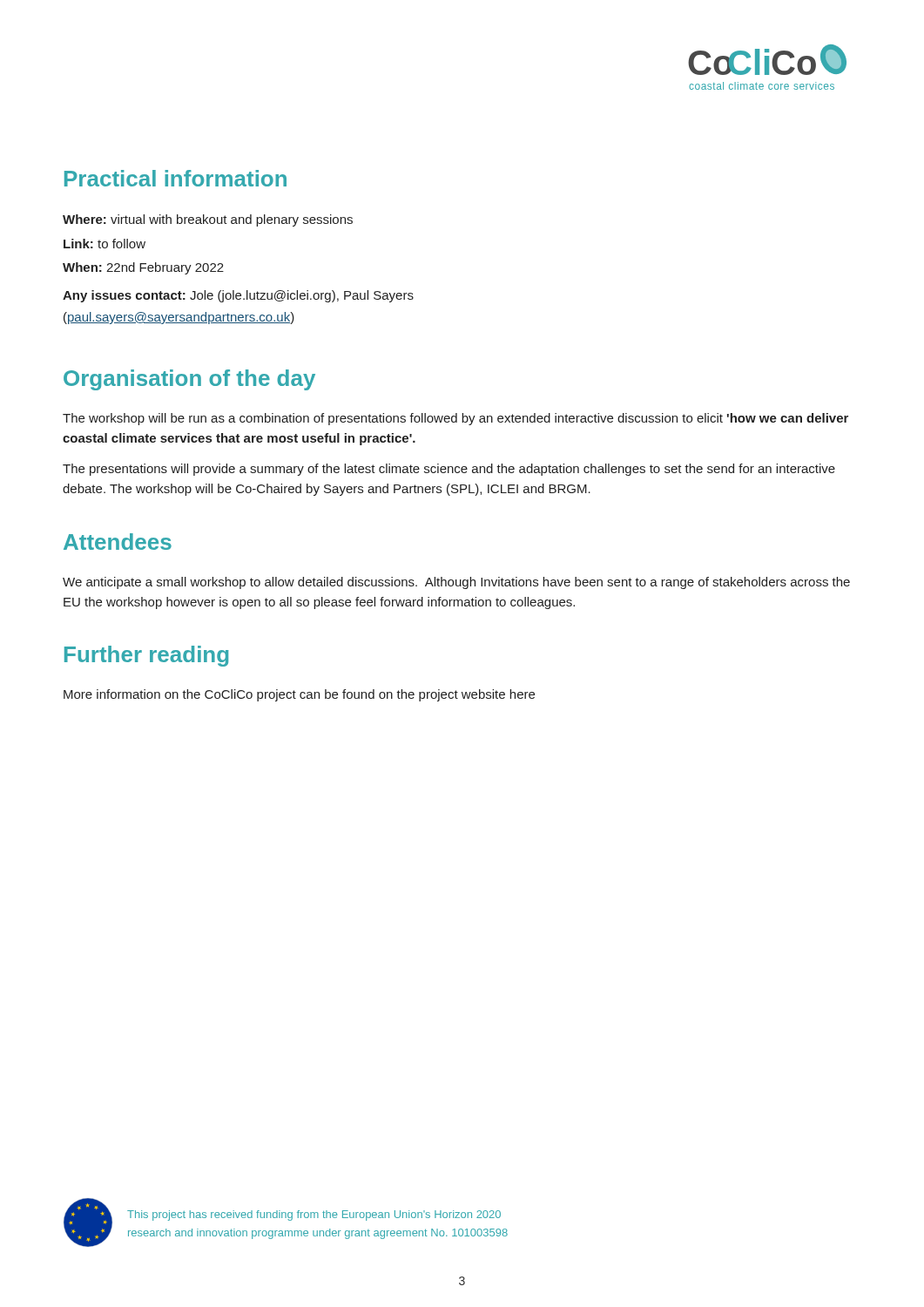This screenshot has height=1307, width=924.
Task: Click on the text that says "When: 22nd February 2022"
Action: point(143,267)
